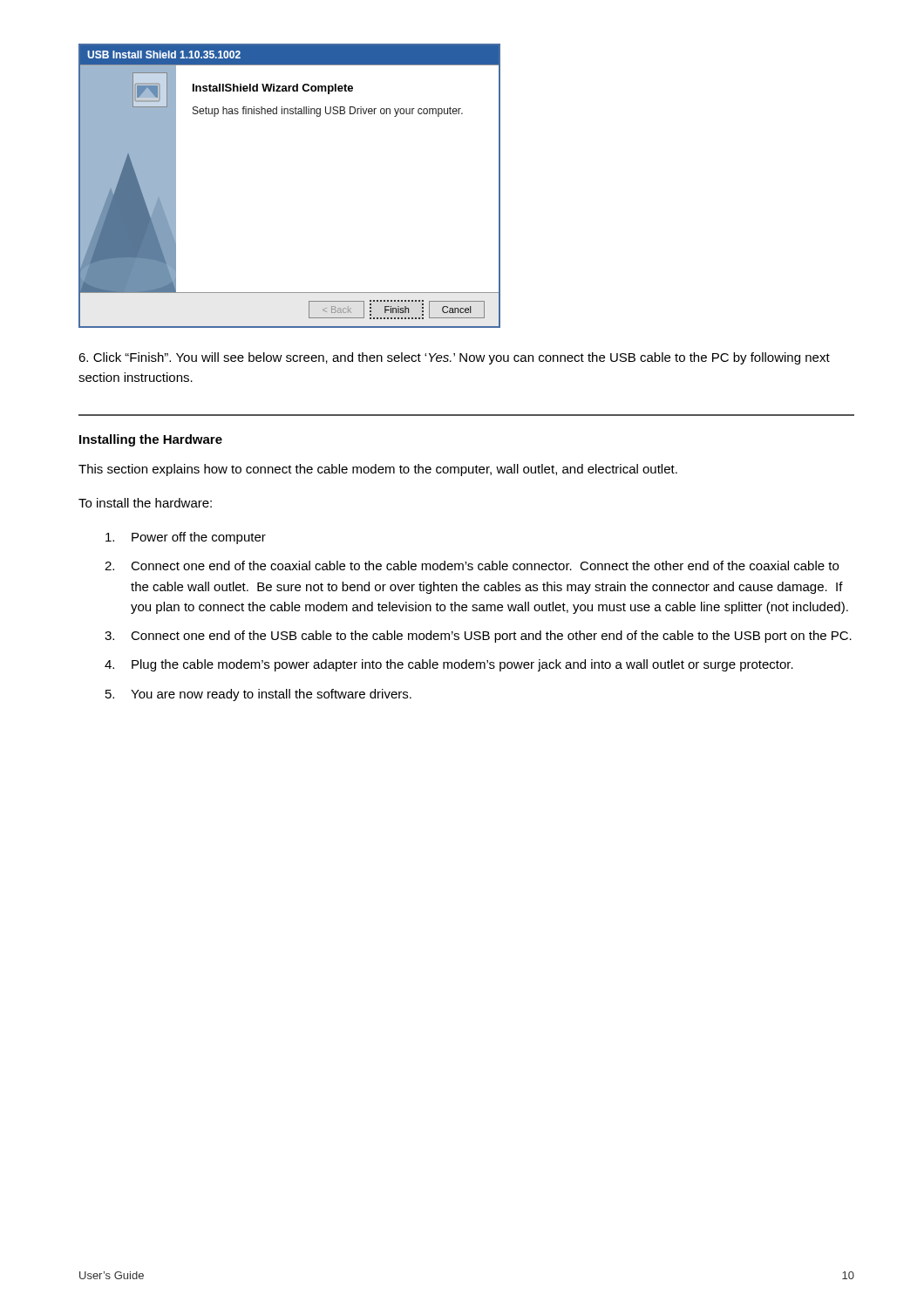
Task: Locate the region starting "To install the hardware:"
Action: click(145, 503)
